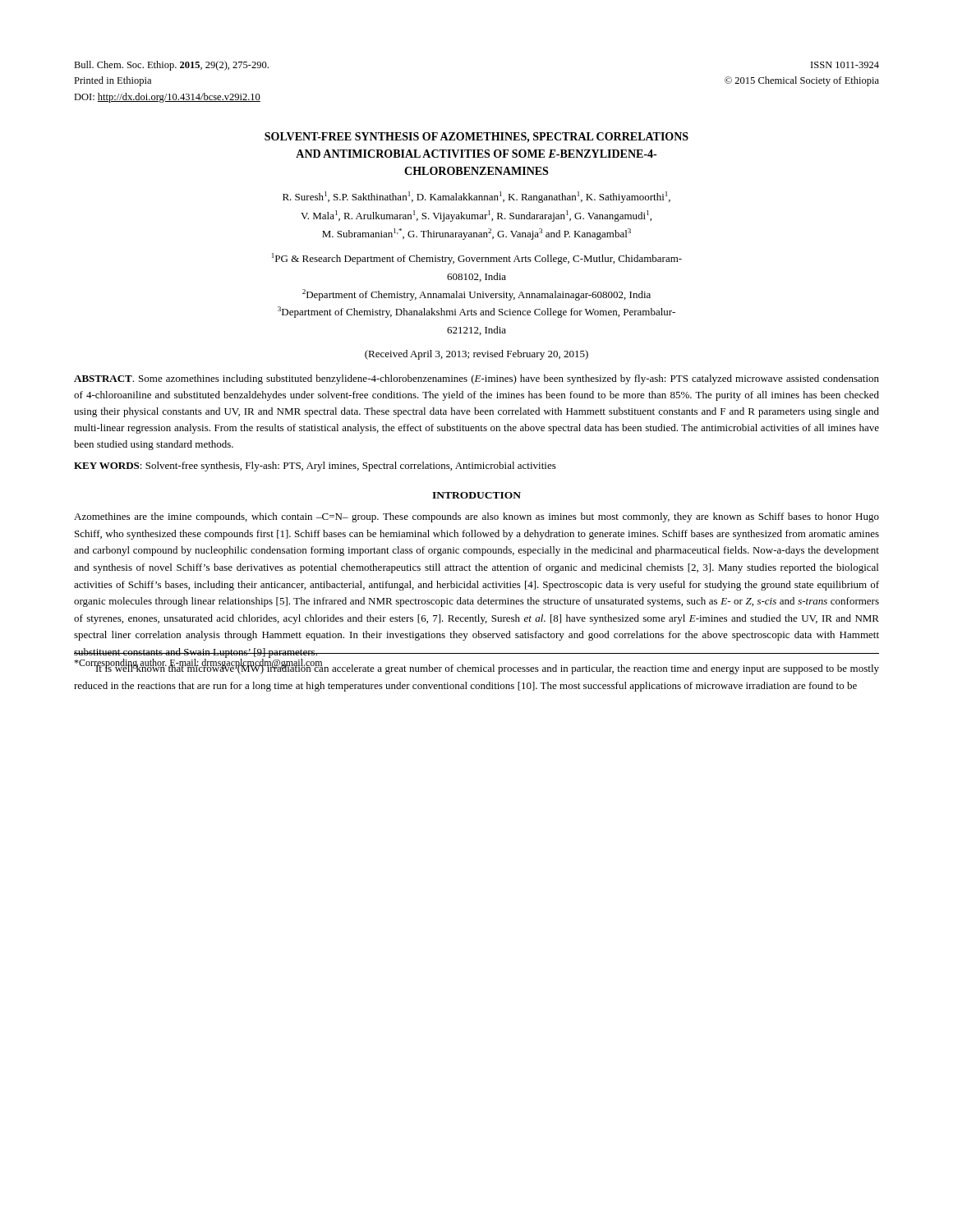Where is the passage that starts "KEY WORDS: Solvent-free synthesis, Fly-ash:"?

click(x=315, y=465)
